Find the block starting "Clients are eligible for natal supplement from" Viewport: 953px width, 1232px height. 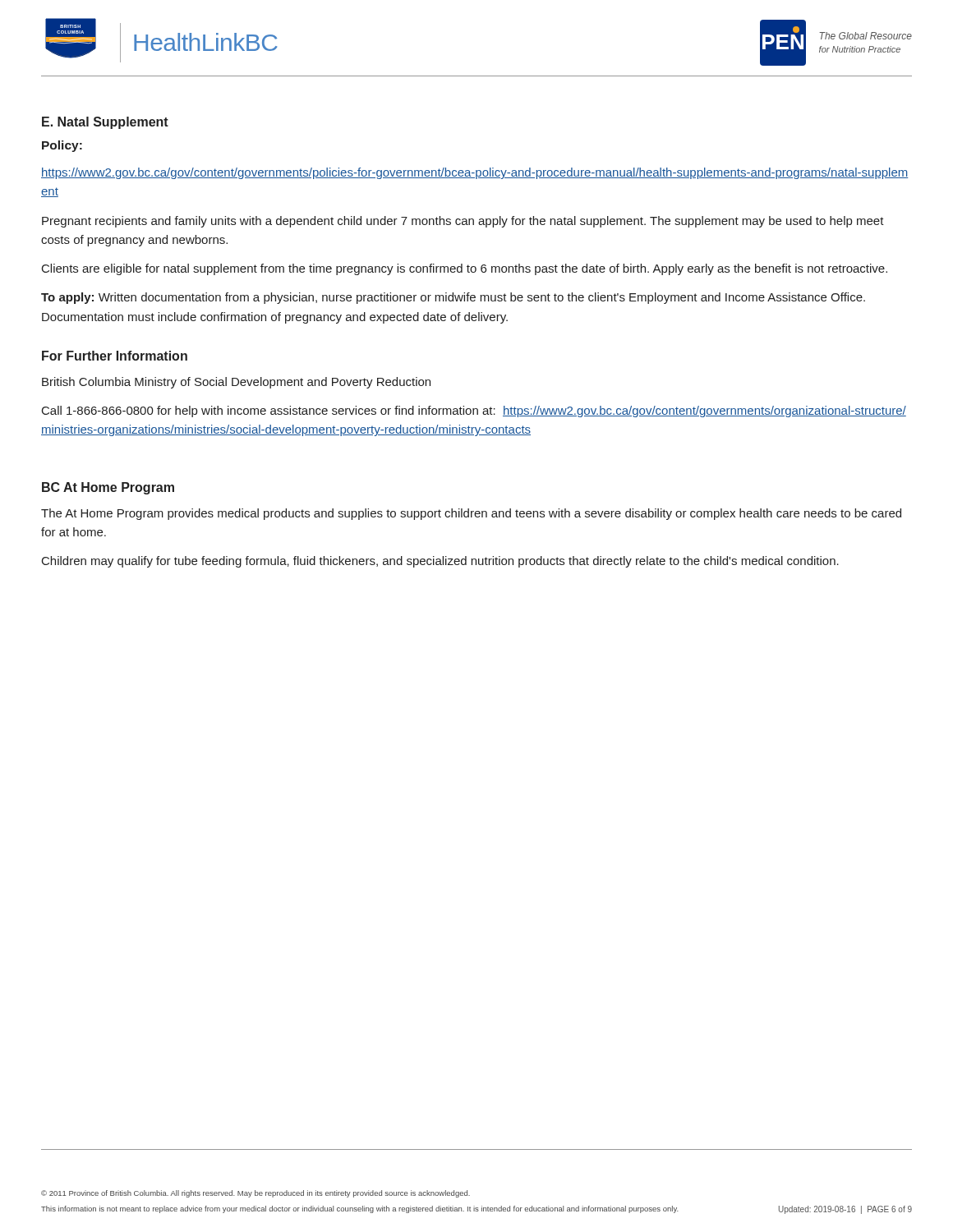tap(465, 268)
